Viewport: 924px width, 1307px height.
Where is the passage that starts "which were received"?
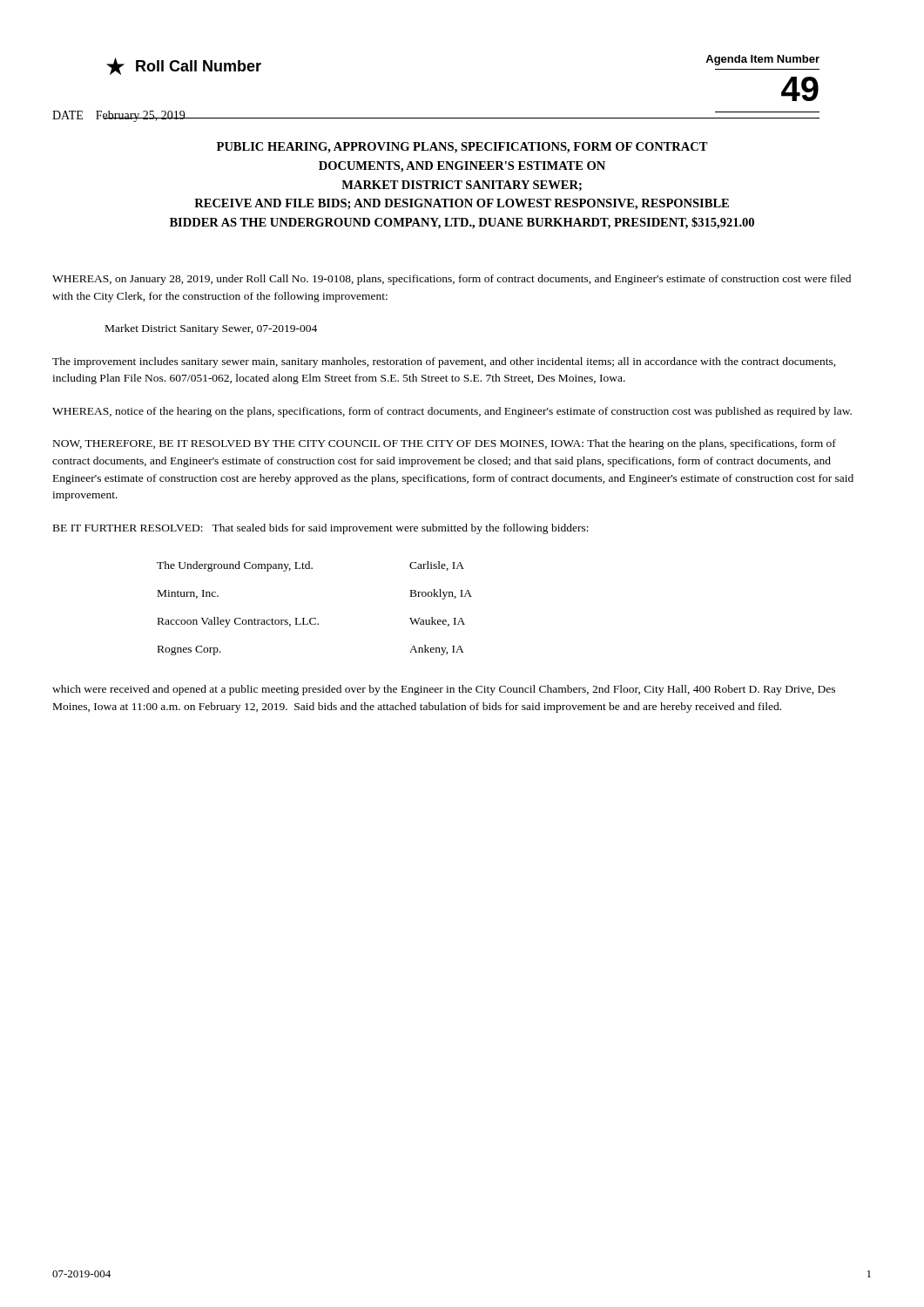point(444,697)
